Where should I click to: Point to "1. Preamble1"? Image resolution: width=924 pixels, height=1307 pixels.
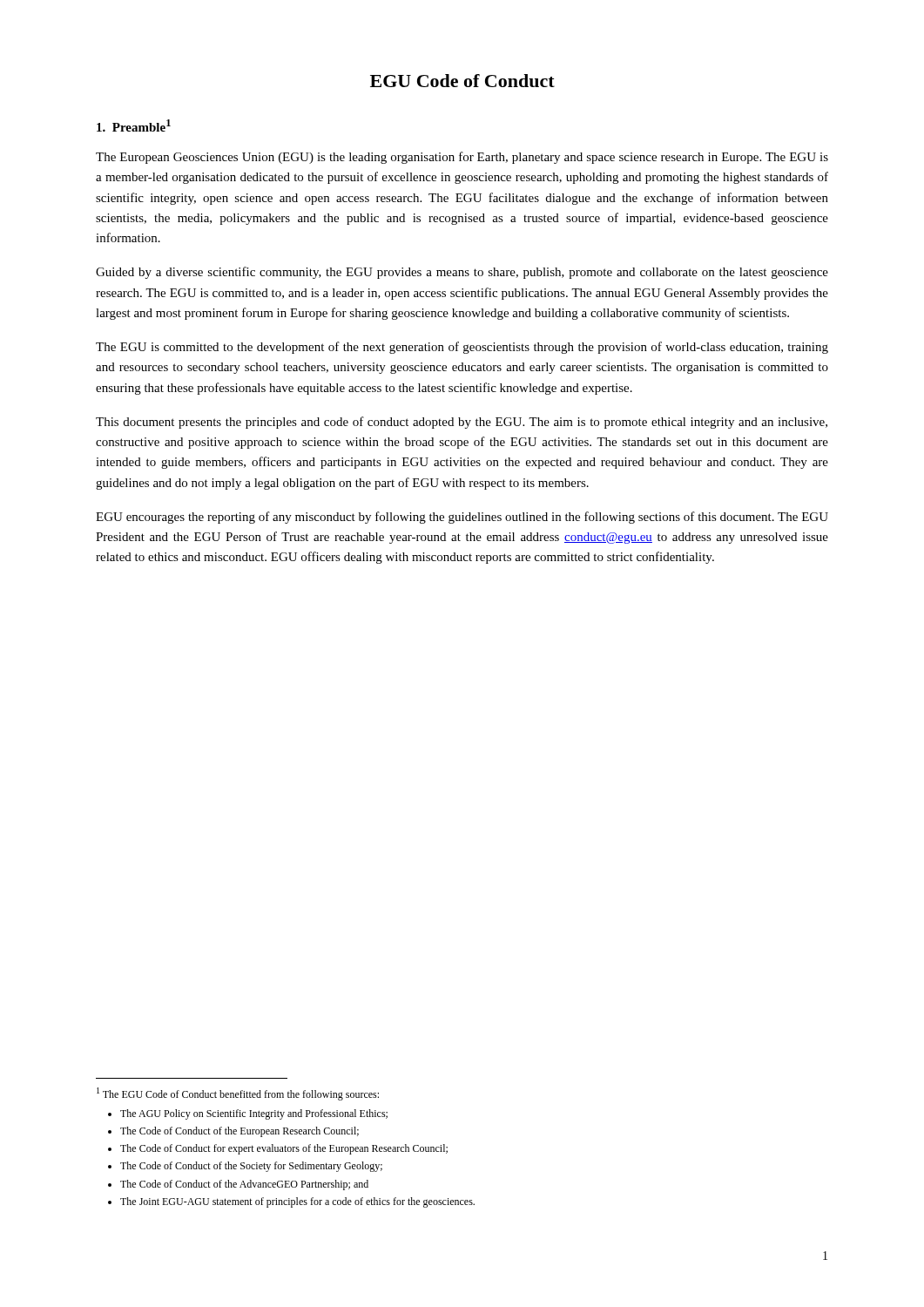(133, 125)
